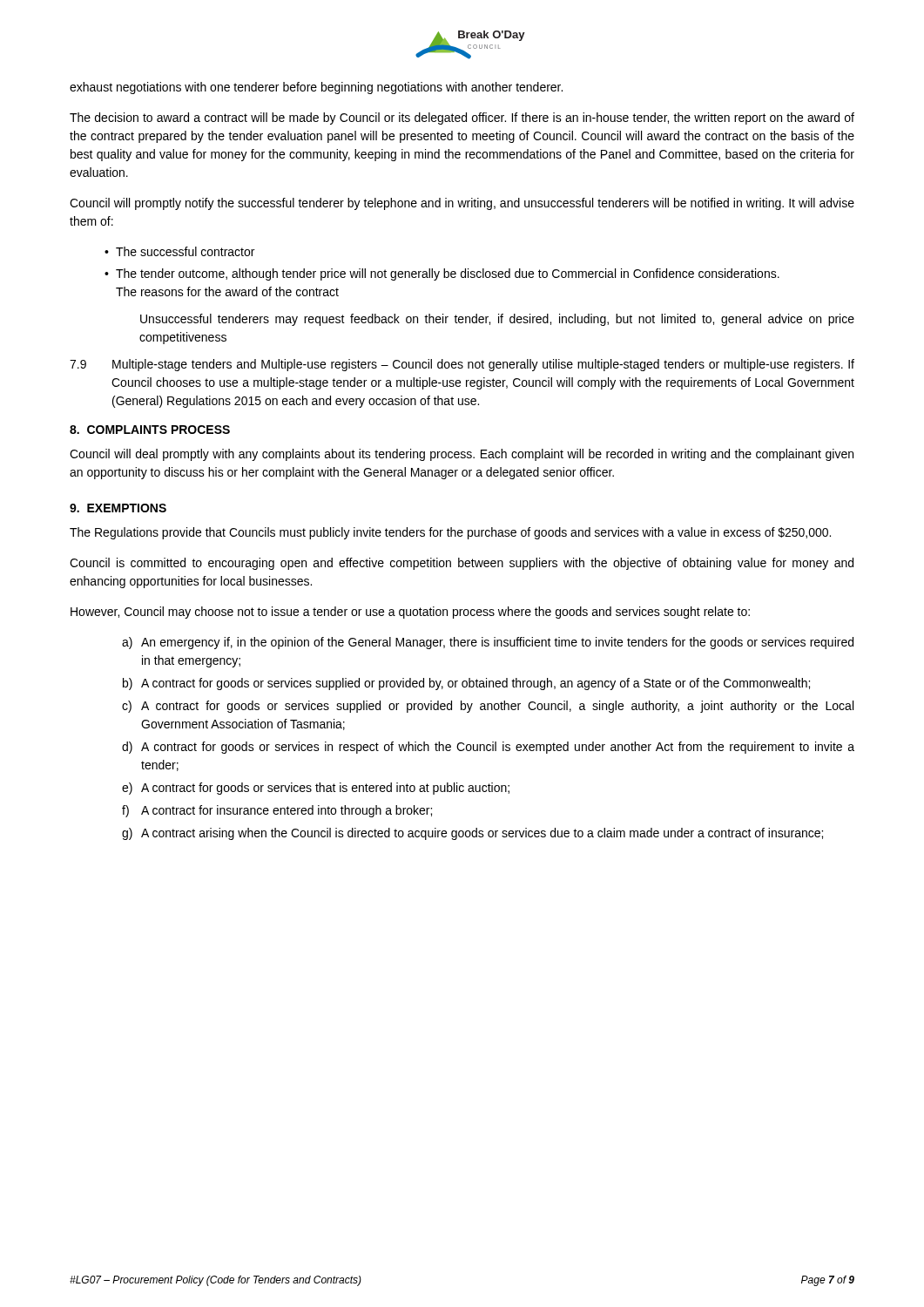This screenshot has height=1307, width=924.
Task: Select the text block with the text "Unsuccessful tenderers may request feedback on their"
Action: pos(497,328)
